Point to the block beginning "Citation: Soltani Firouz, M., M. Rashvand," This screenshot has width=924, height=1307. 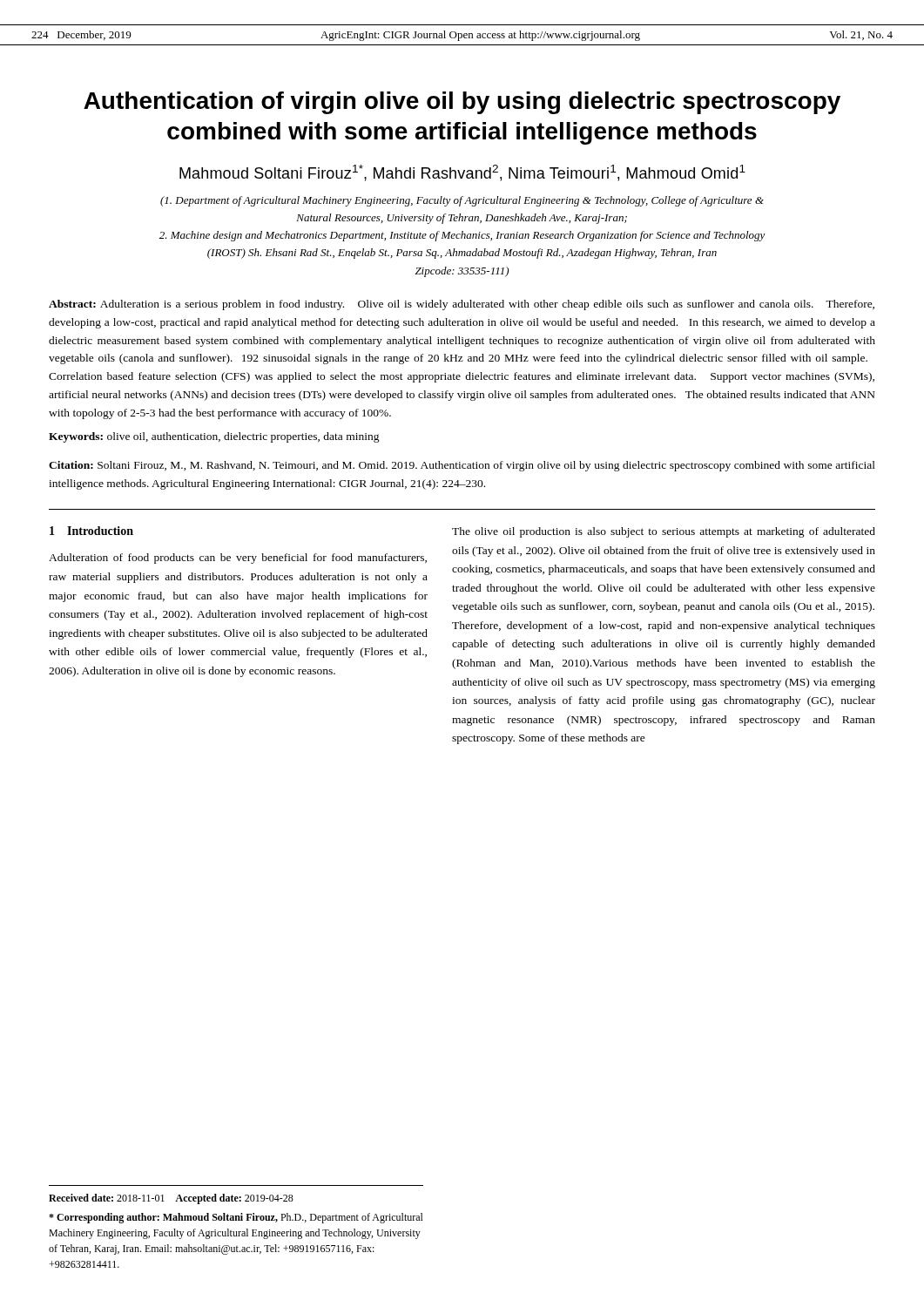tap(462, 475)
